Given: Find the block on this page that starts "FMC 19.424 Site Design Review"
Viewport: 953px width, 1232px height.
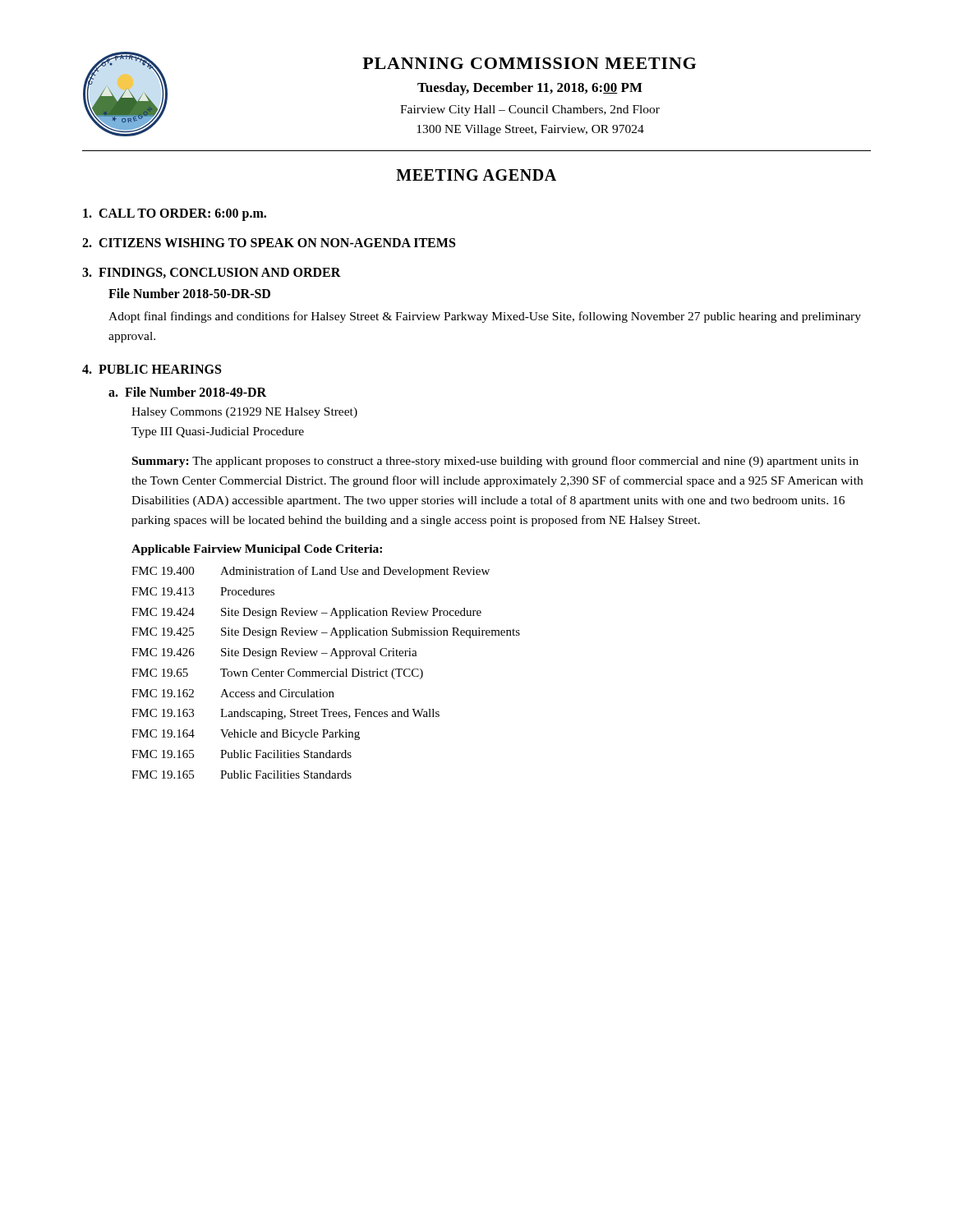Looking at the screenshot, I should [307, 612].
